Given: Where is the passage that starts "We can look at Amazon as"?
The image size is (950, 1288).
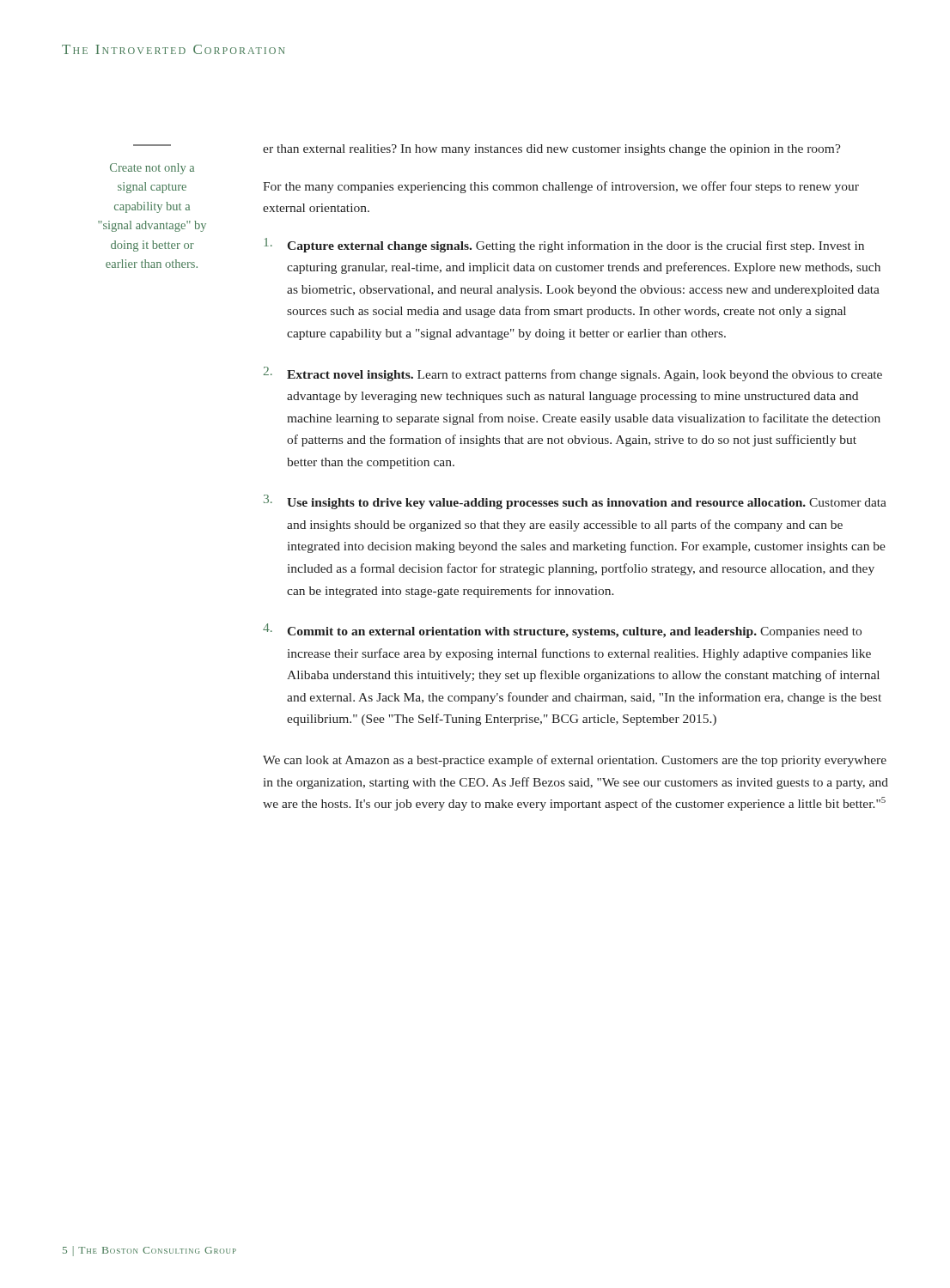Looking at the screenshot, I should click(576, 781).
